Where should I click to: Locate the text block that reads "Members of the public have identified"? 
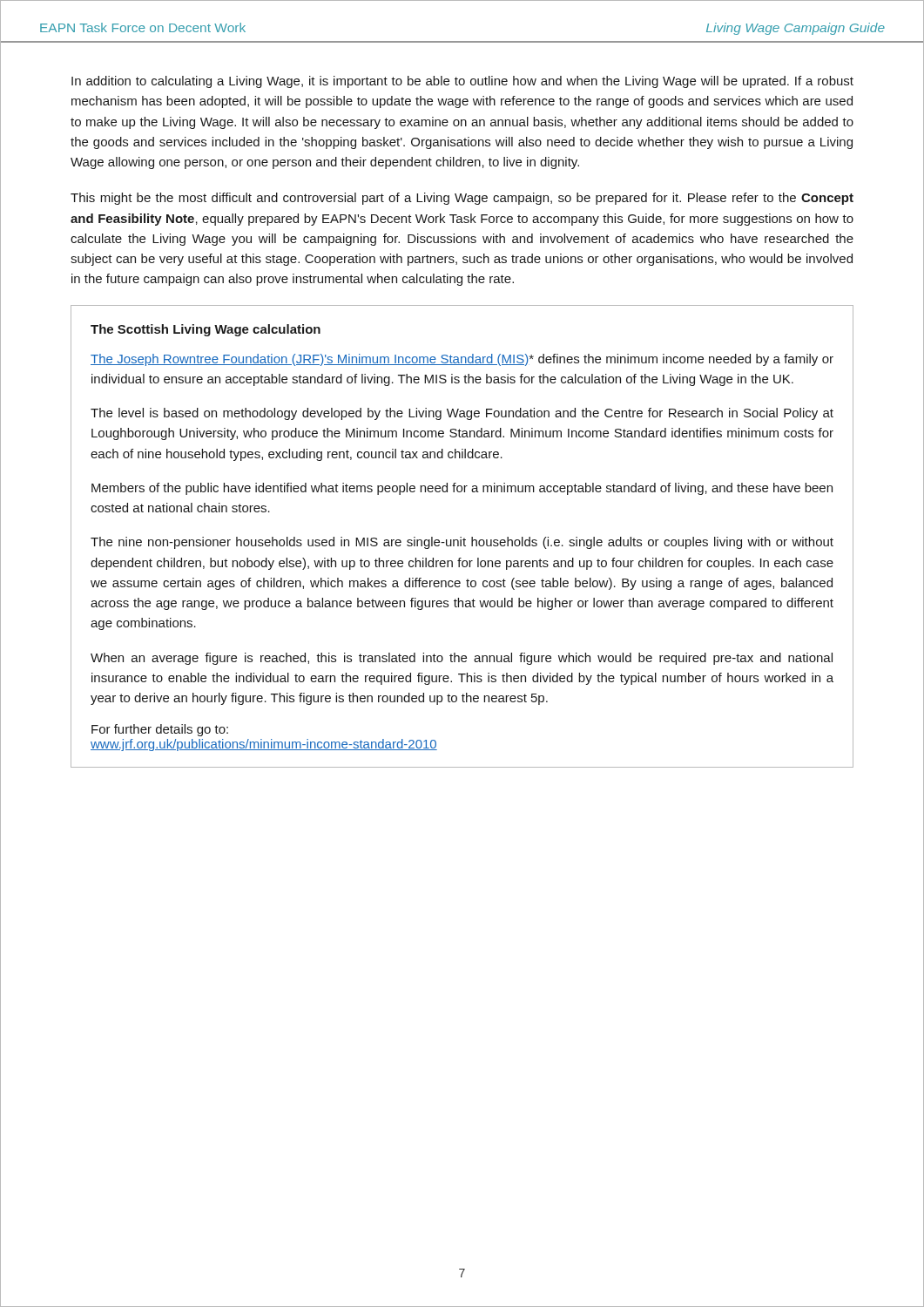pyautogui.click(x=462, y=497)
